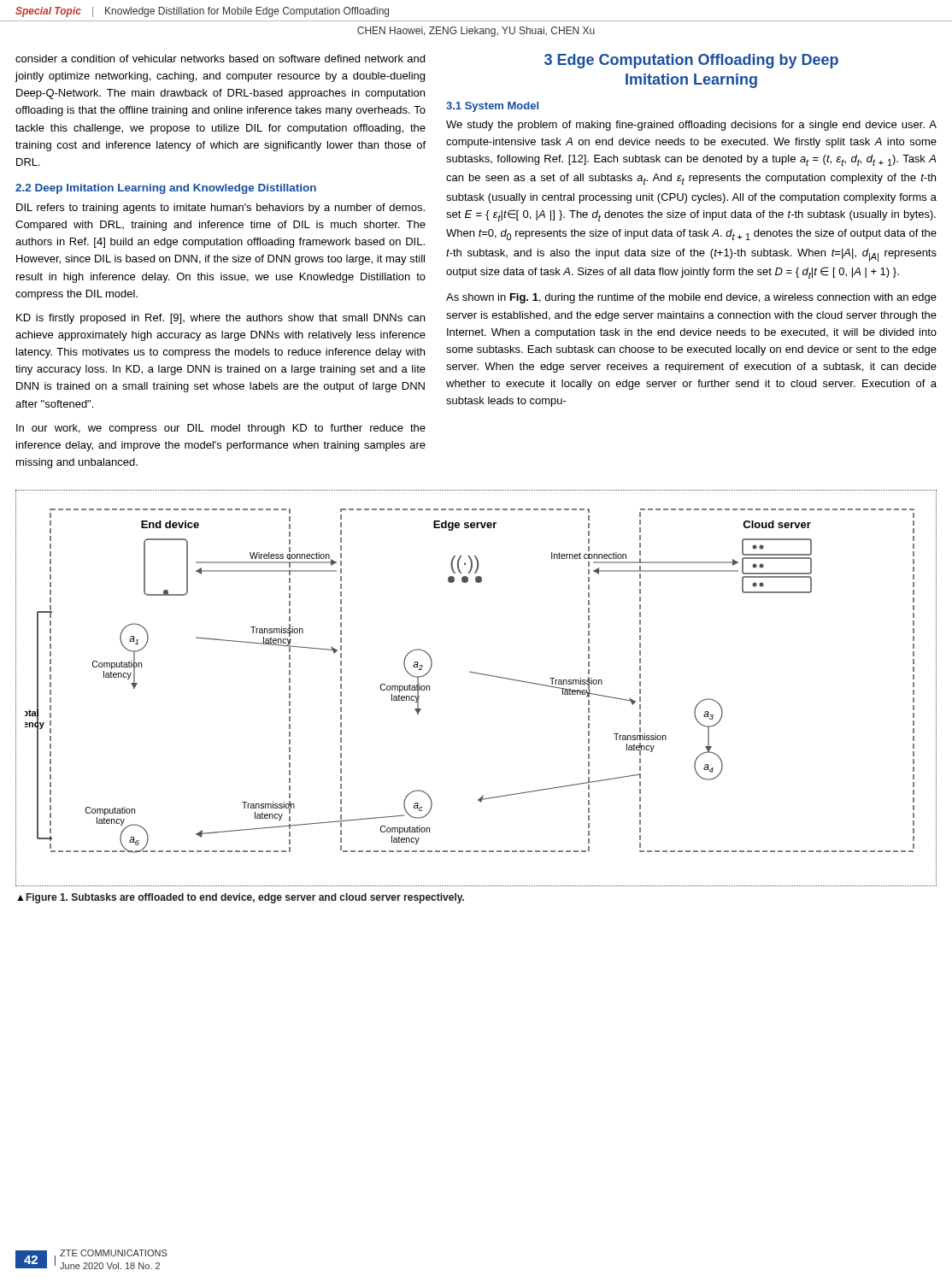Click on the block starting "3 Edge Computation Offloading by DeepImitation"
The height and width of the screenshot is (1282, 952).
click(x=691, y=70)
